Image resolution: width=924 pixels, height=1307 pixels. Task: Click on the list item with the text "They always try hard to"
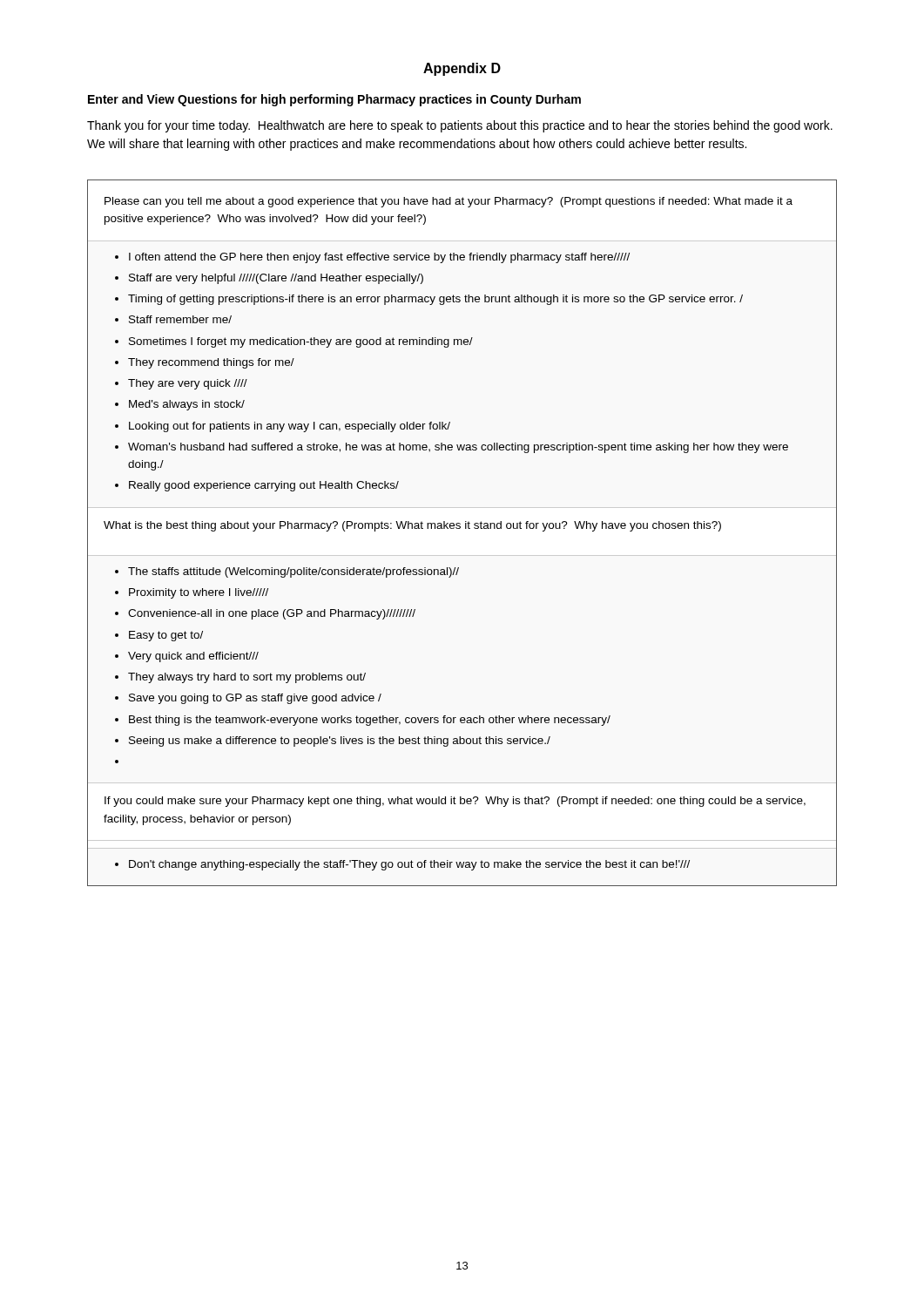[x=247, y=677]
